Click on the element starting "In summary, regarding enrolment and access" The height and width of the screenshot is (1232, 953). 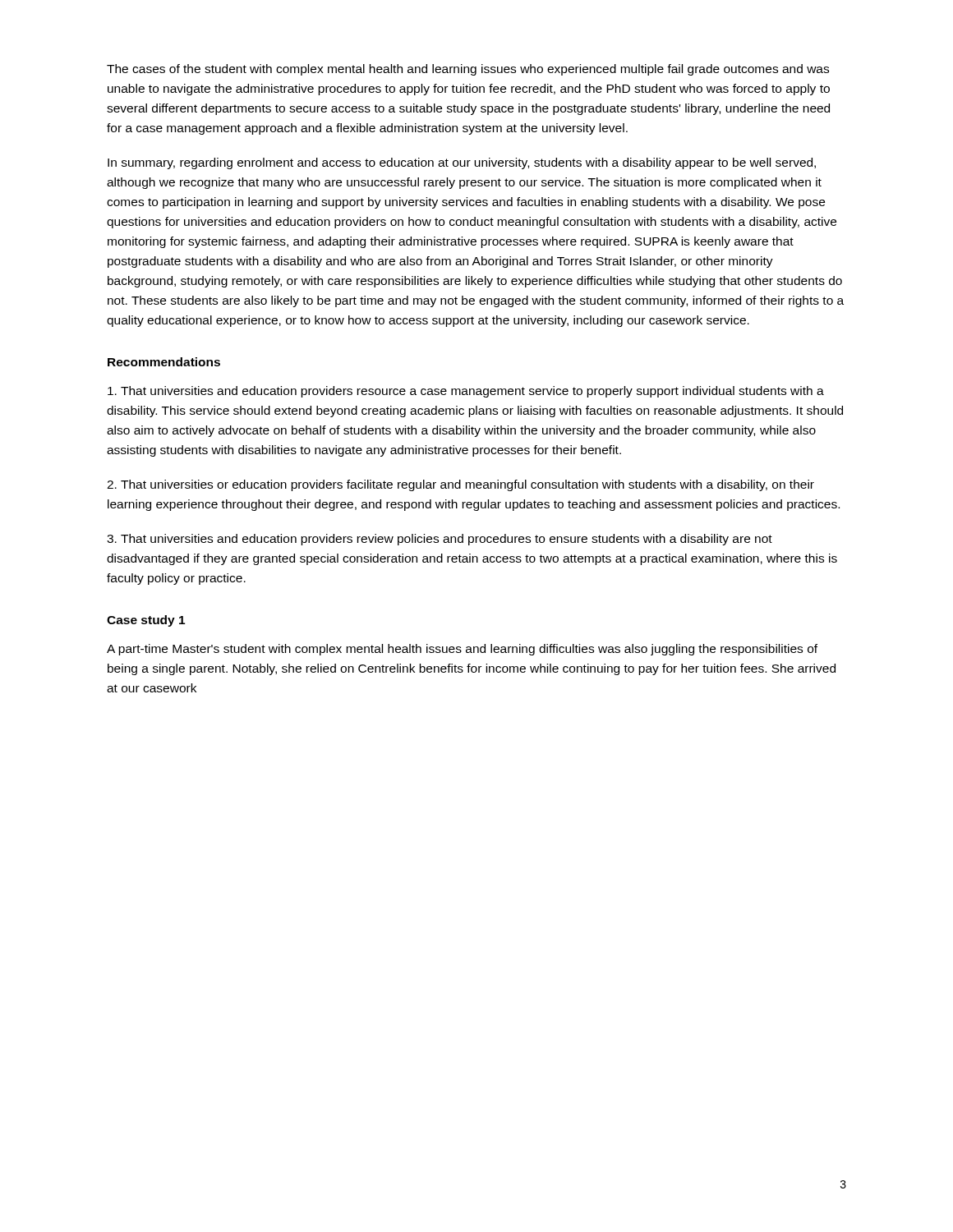click(476, 242)
